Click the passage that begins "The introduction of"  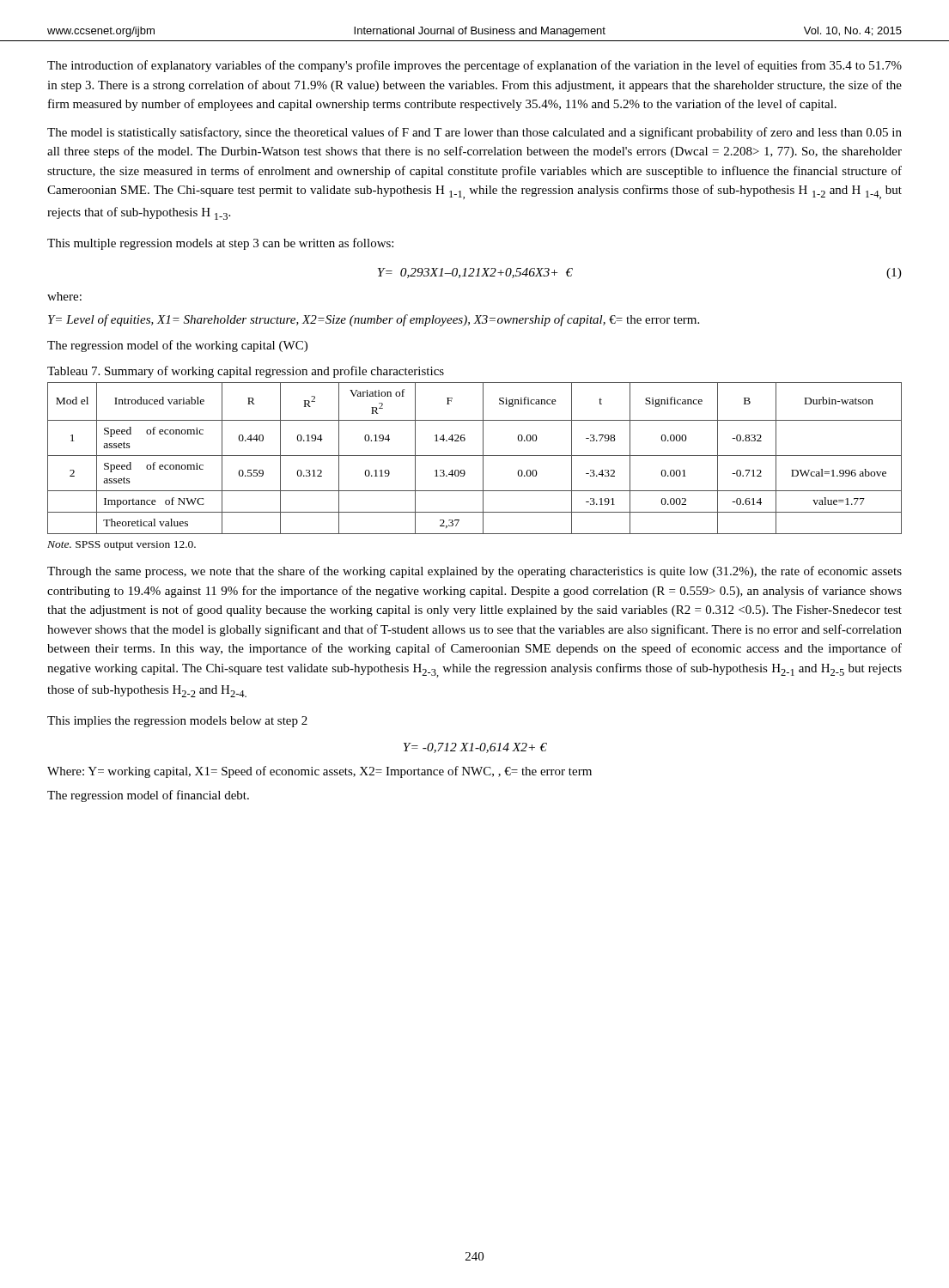coord(474,85)
